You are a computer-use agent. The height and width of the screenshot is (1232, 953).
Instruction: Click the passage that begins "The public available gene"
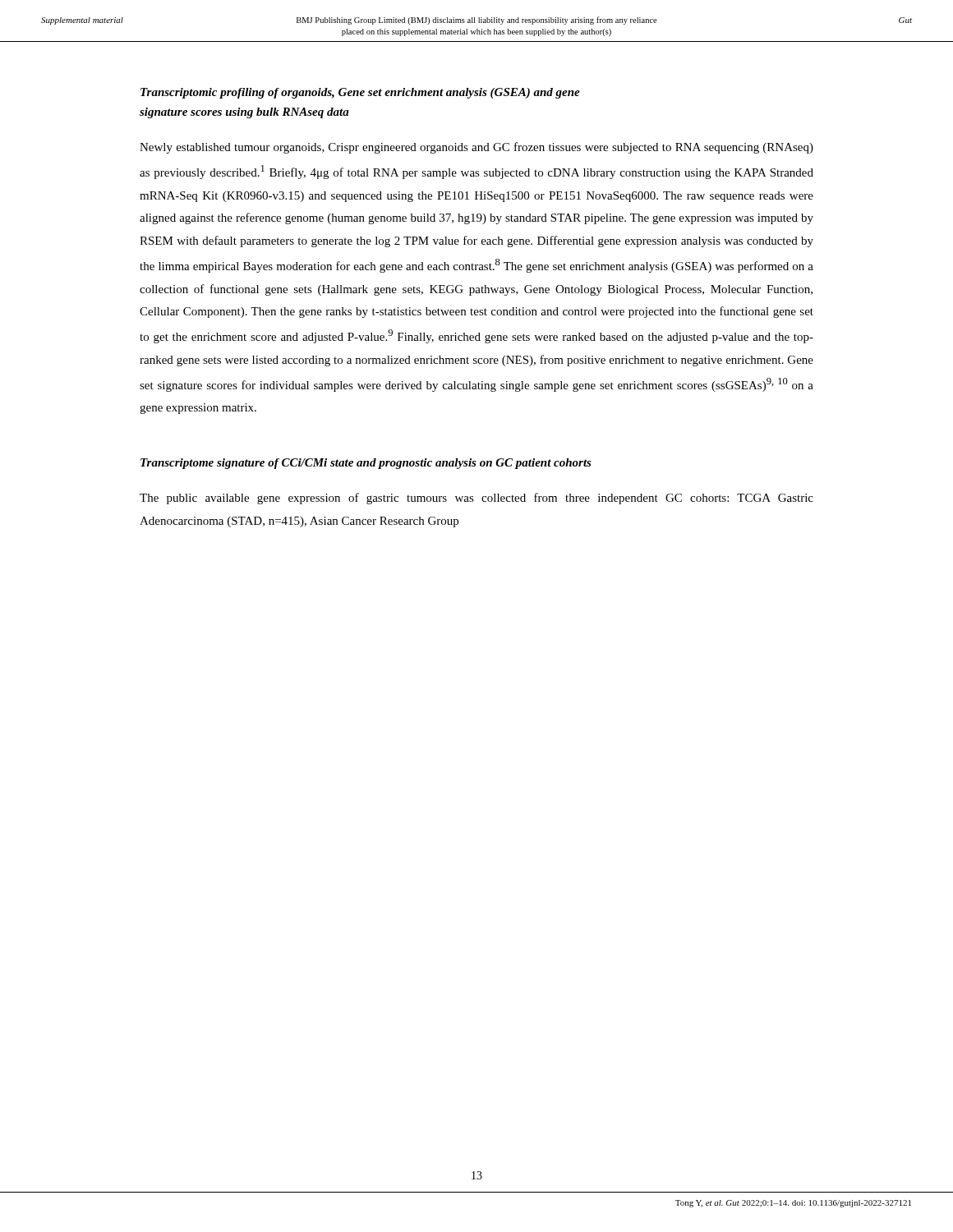tap(476, 509)
